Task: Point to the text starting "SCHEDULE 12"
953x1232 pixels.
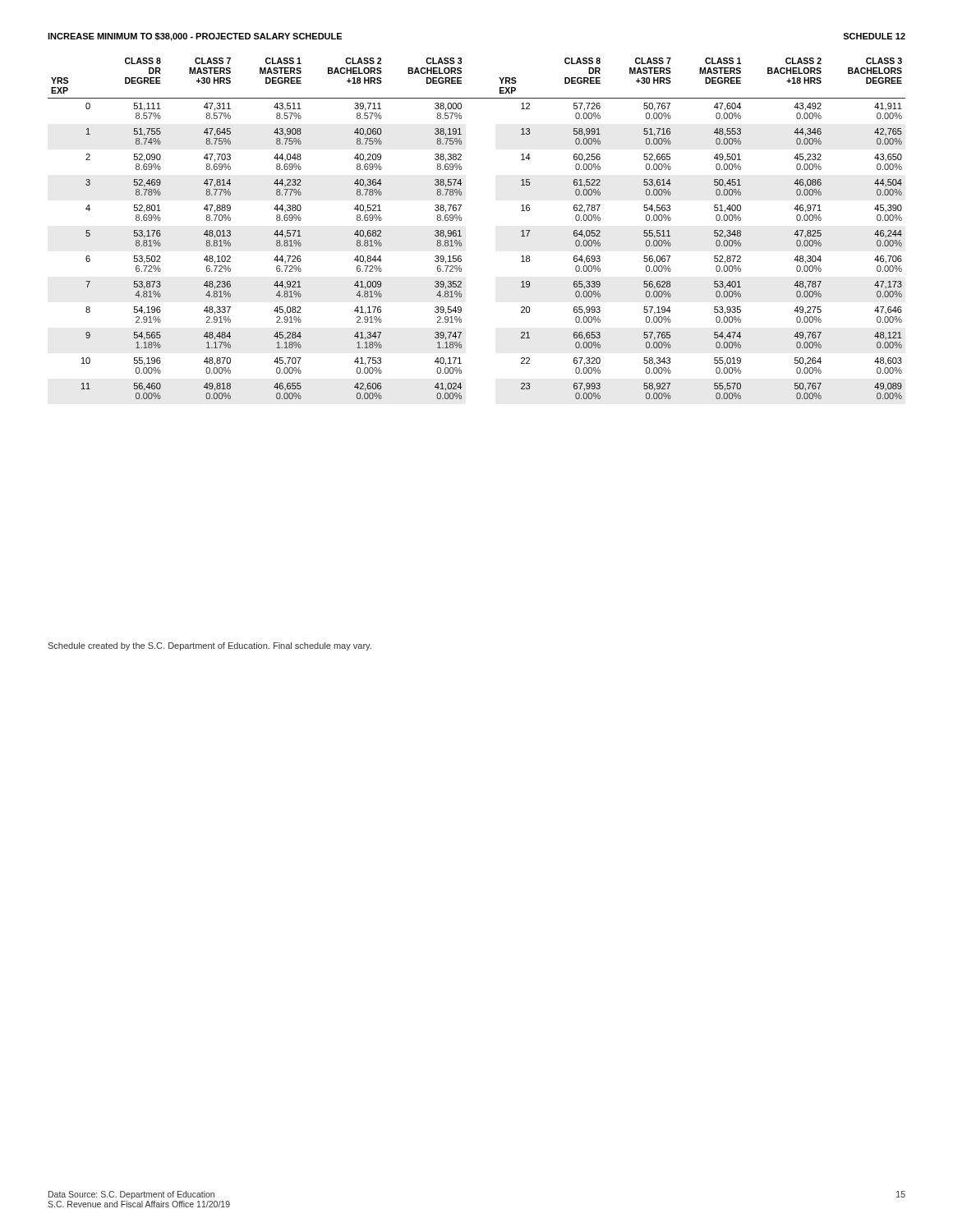Action: (874, 36)
